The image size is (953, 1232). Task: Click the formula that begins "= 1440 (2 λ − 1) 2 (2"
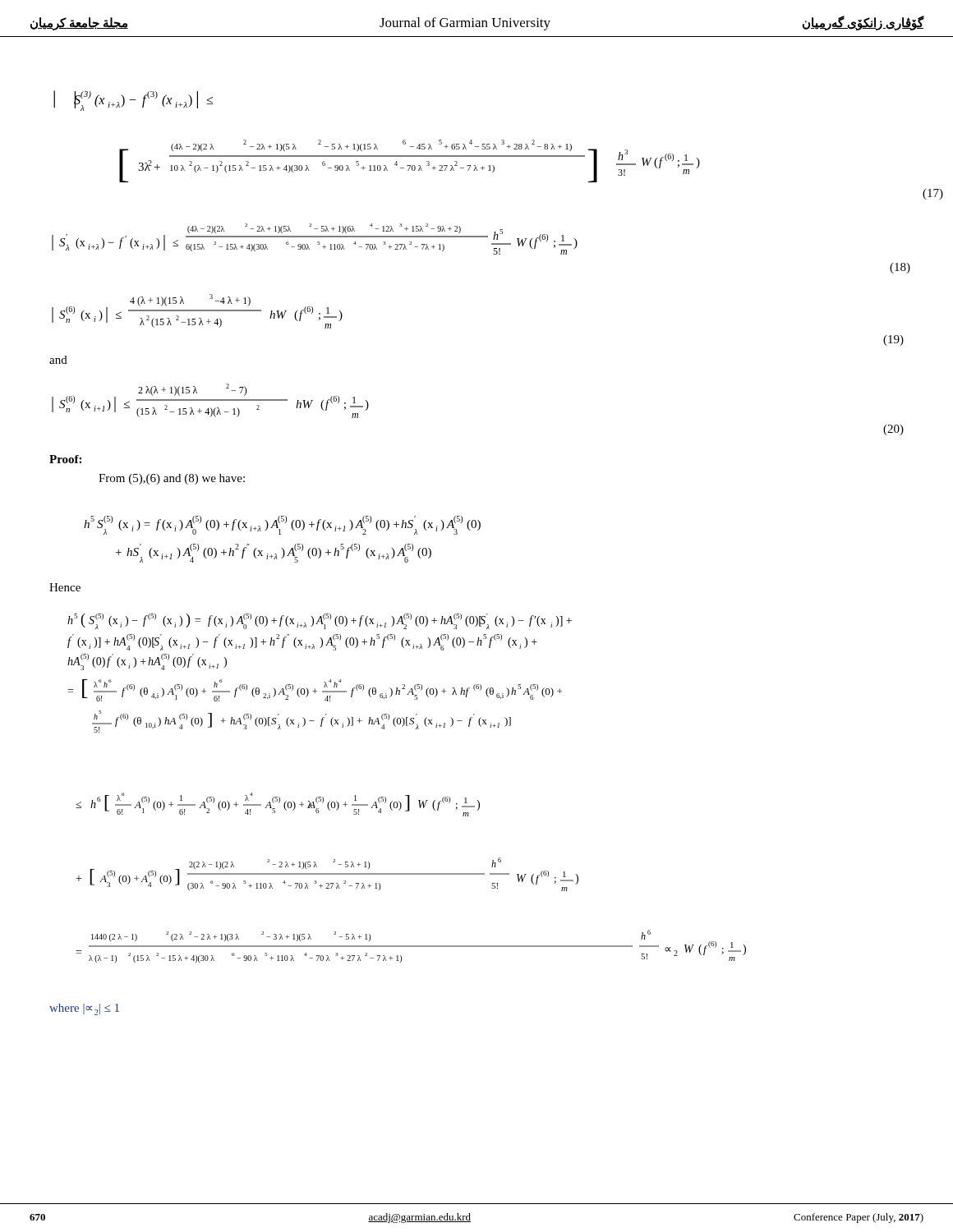(489, 956)
